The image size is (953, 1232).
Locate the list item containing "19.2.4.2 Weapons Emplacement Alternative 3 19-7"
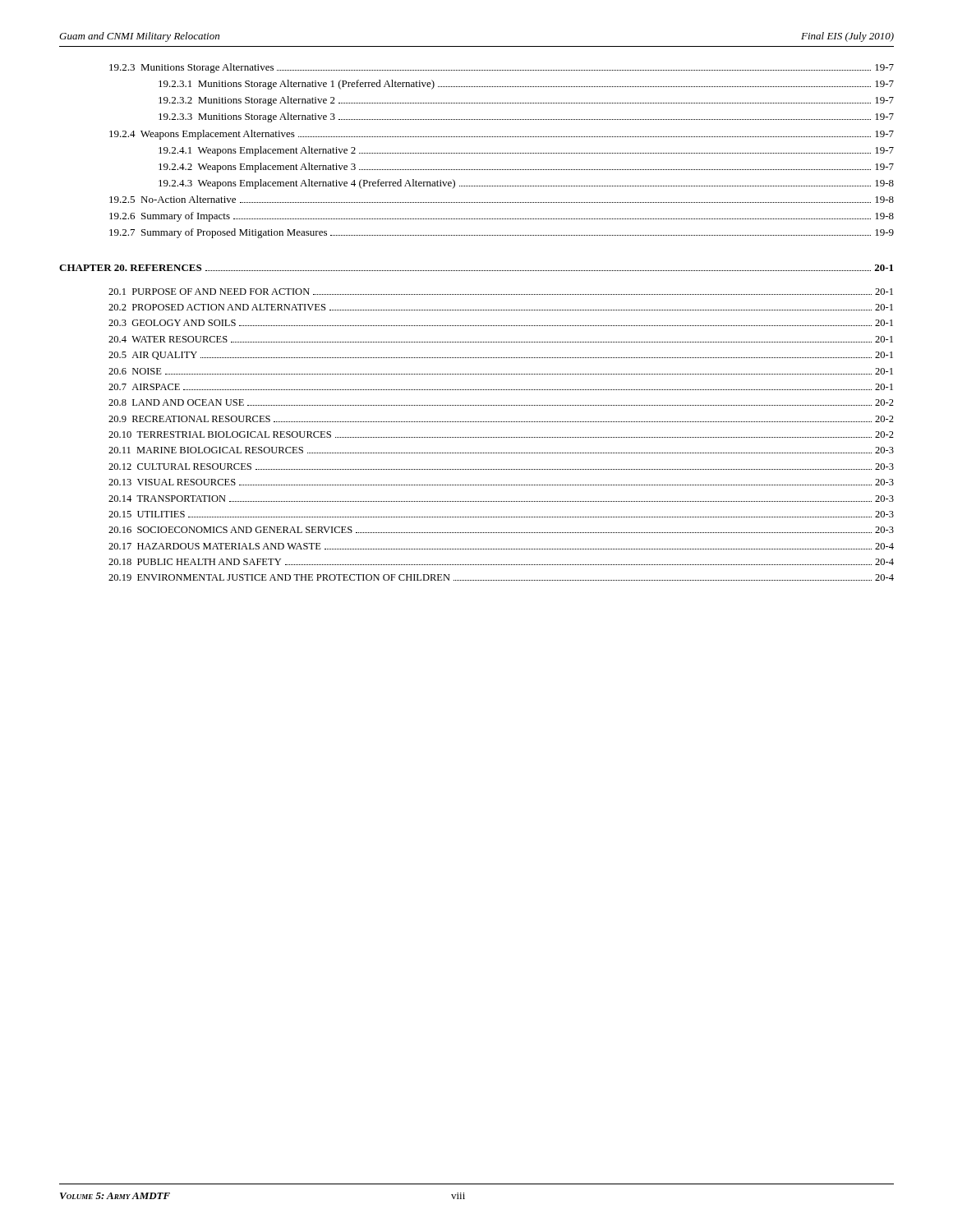tap(526, 167)
